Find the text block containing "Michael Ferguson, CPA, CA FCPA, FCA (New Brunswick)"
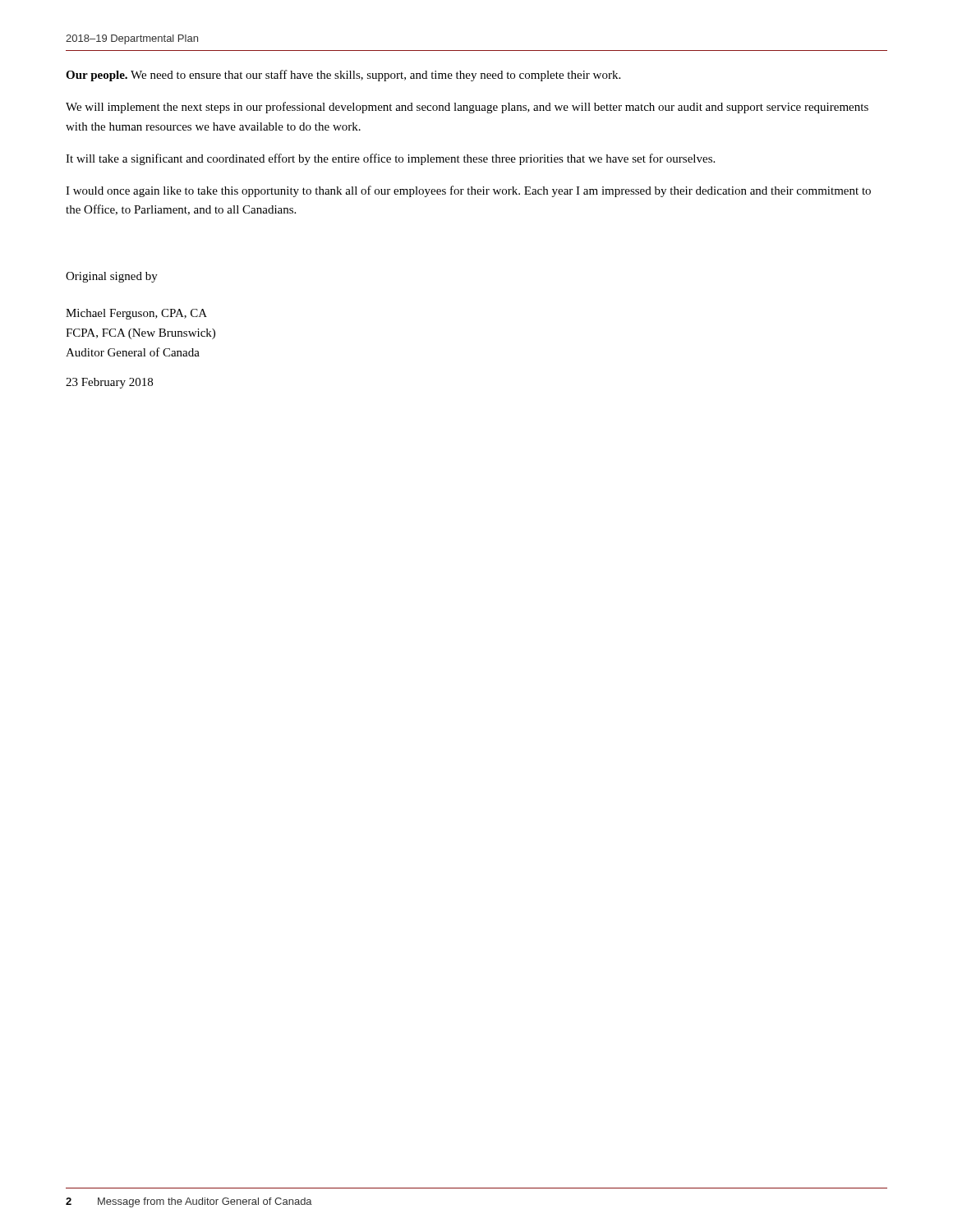This screenshot has height=1232, width=953. (141, 332)
